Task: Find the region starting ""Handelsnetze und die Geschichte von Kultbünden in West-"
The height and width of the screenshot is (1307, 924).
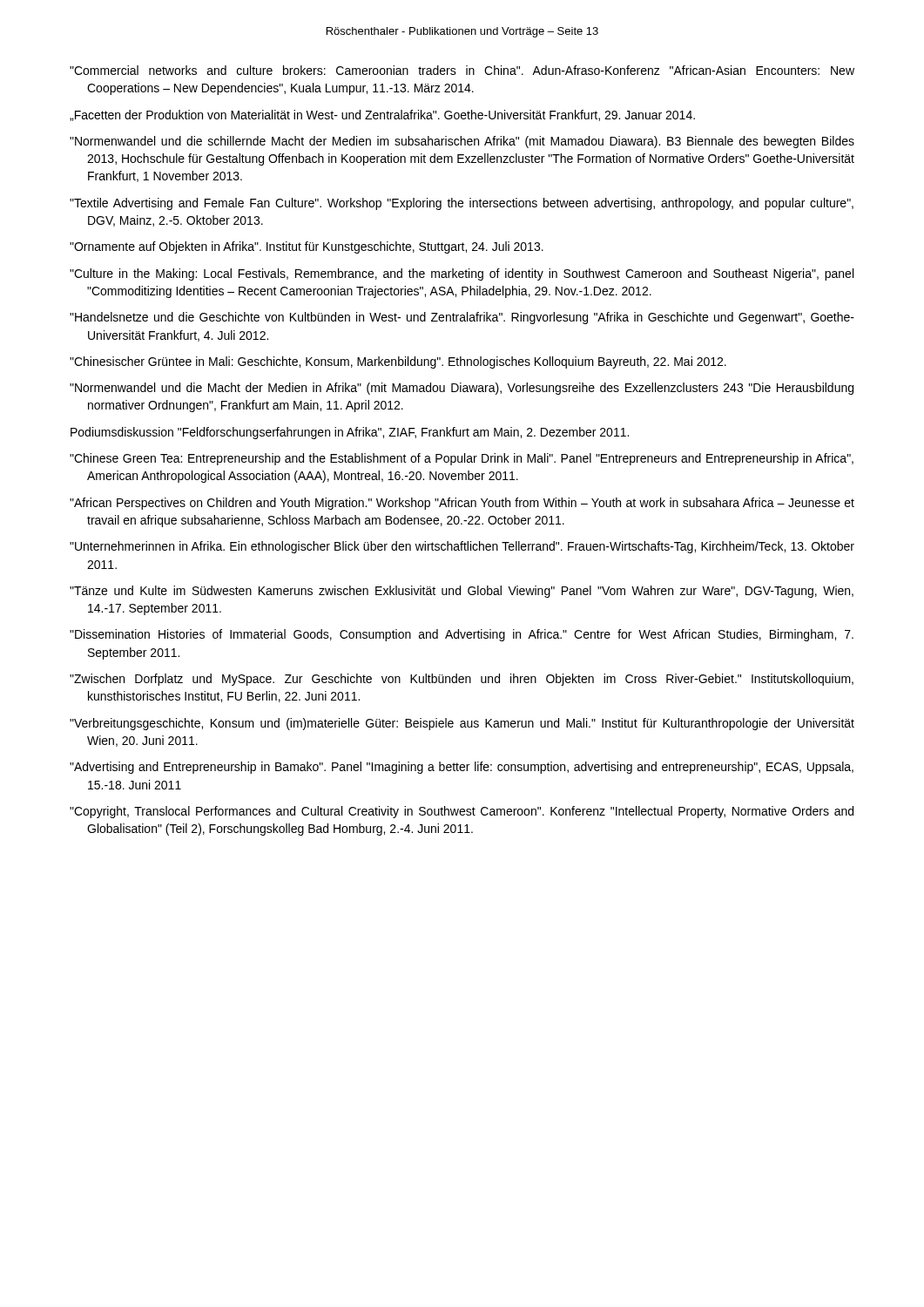Action: (x=462, y=326)
